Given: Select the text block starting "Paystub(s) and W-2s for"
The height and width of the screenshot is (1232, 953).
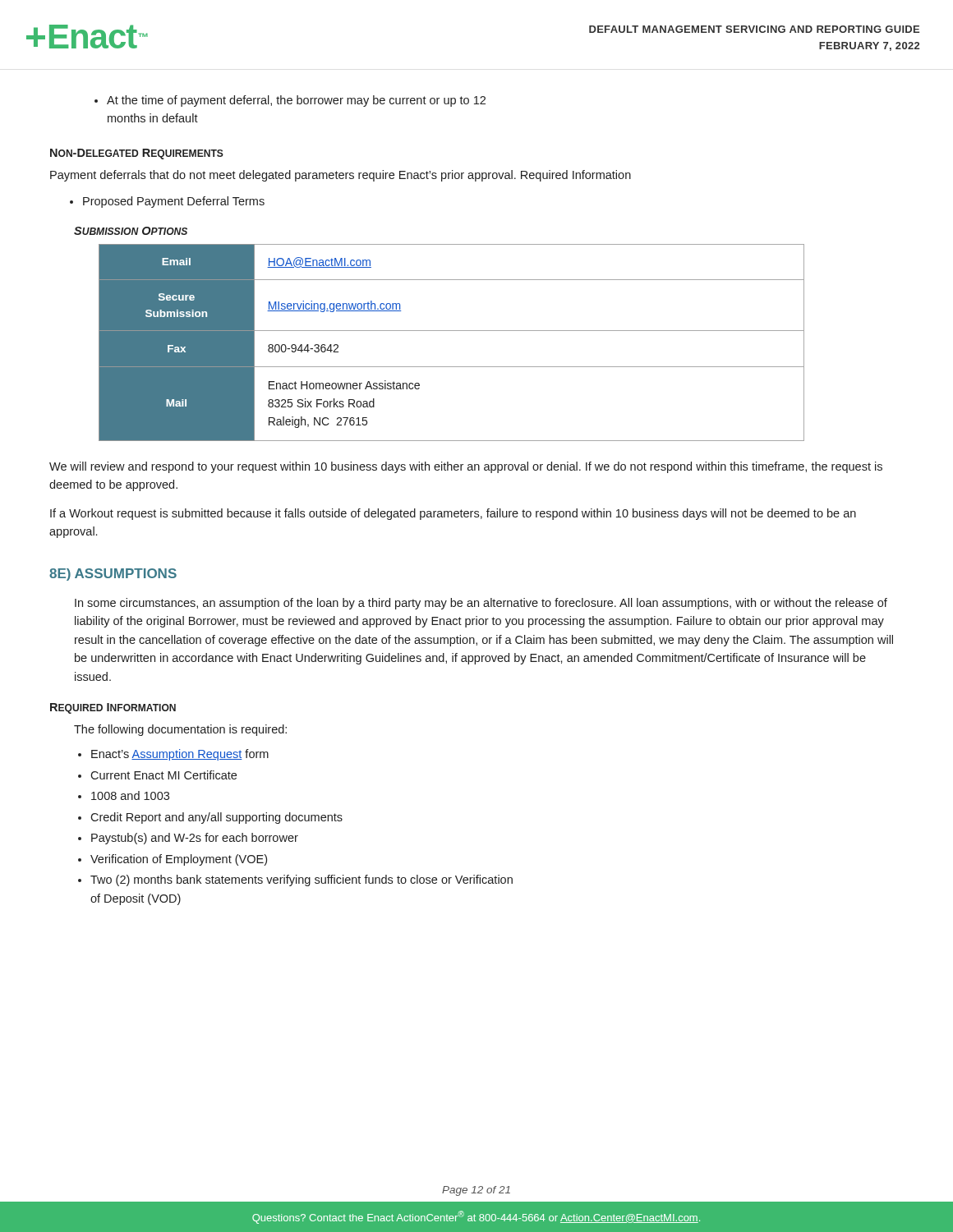Looking at the screenshot, I should [x=188, y=839].
